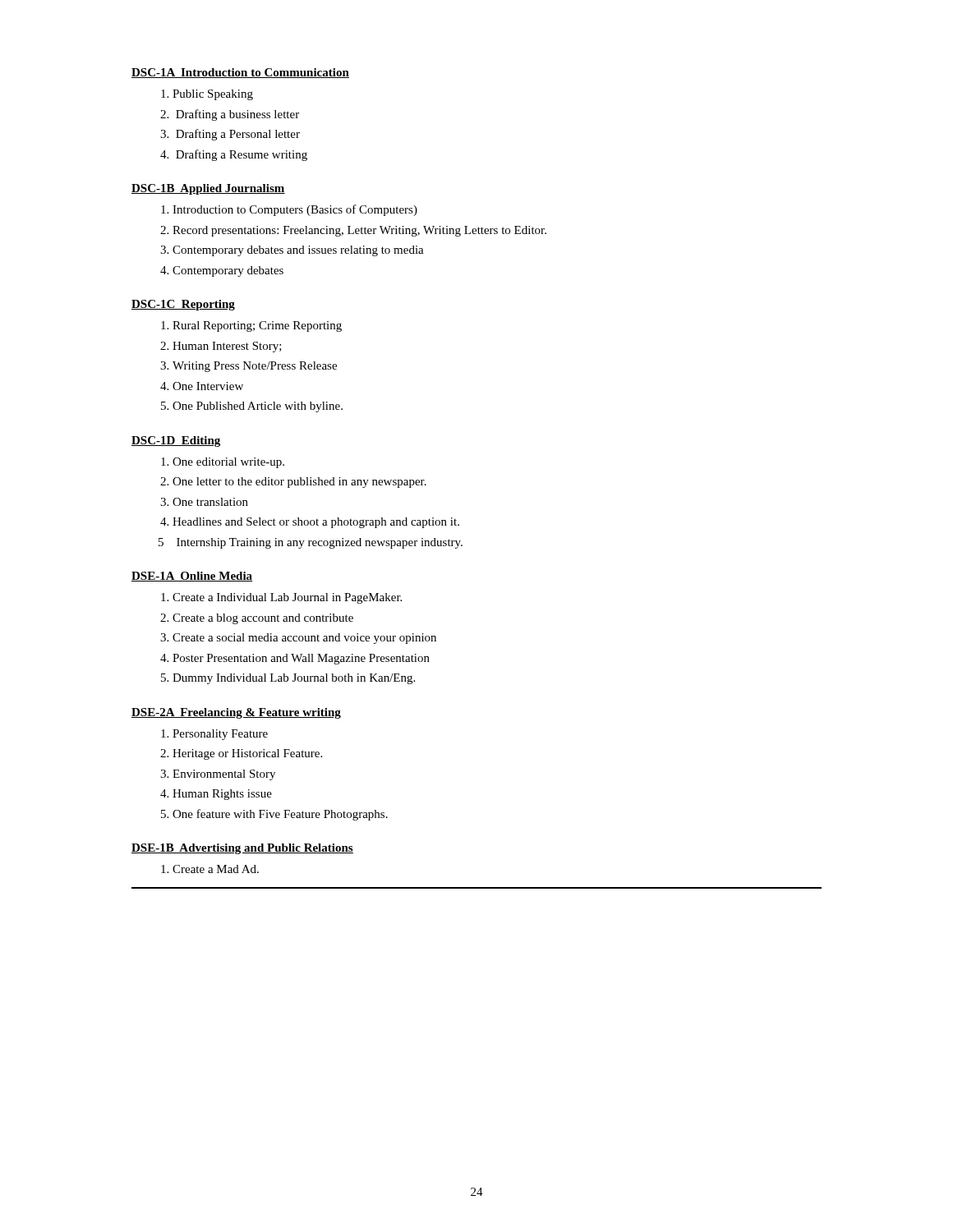Where does it say "Dummy Individual Lab Journal both in Kan/Eng."?
The width and height of the screenshot is (953, 1232).
tap(294, 678)
